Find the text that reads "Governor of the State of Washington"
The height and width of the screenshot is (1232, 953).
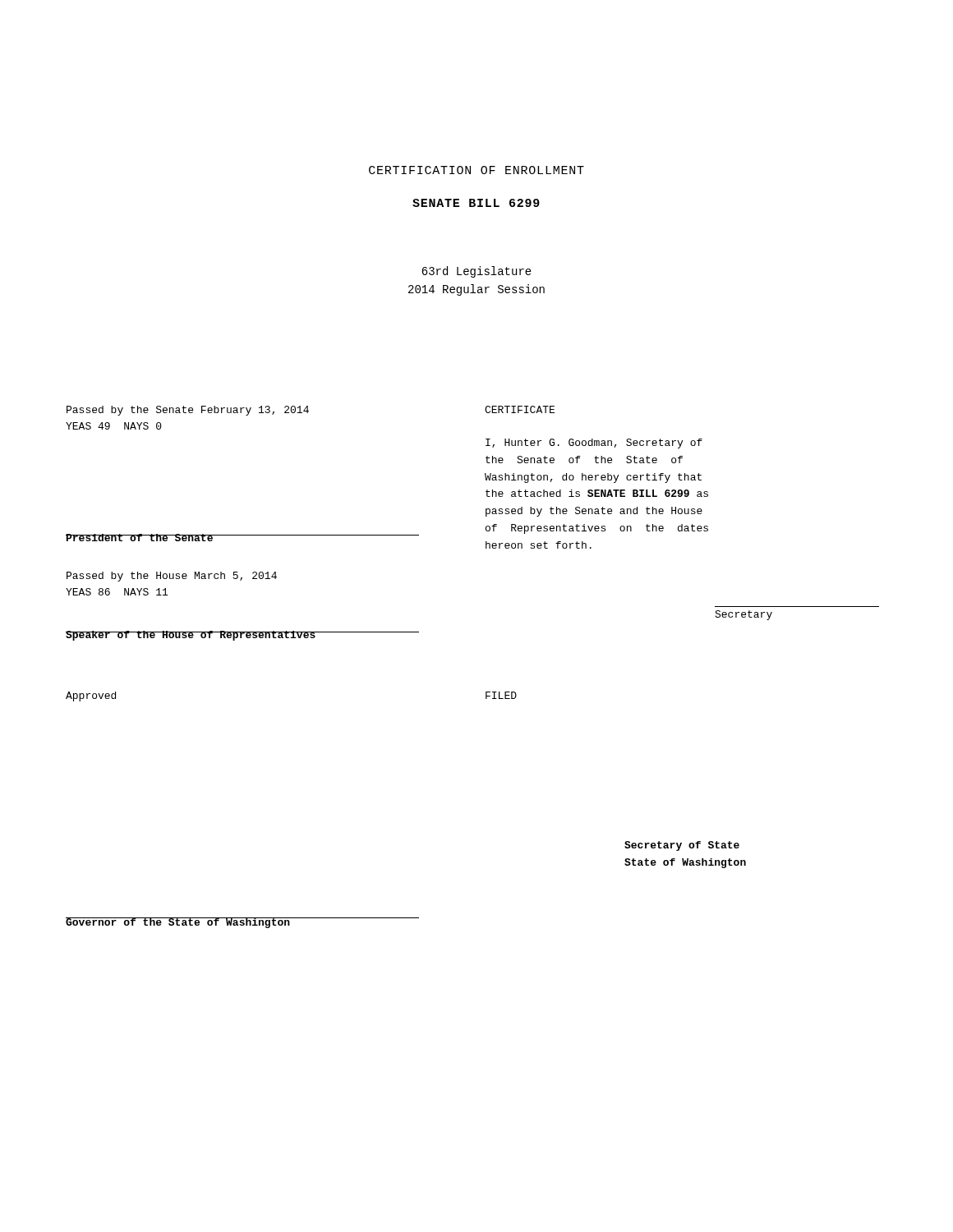click(x=178, y=923)
